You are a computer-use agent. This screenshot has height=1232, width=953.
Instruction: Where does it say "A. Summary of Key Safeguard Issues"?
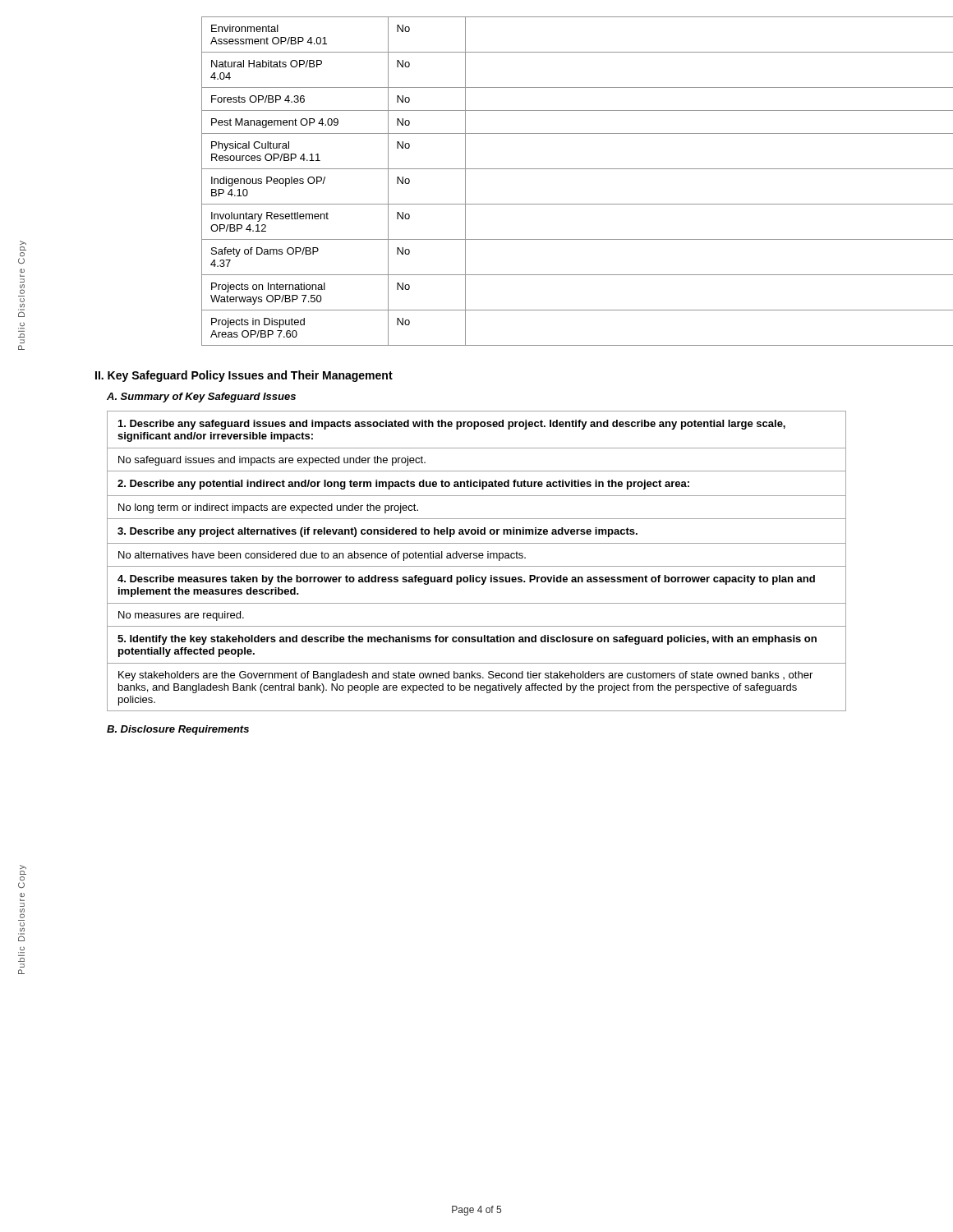pos(202,396)
